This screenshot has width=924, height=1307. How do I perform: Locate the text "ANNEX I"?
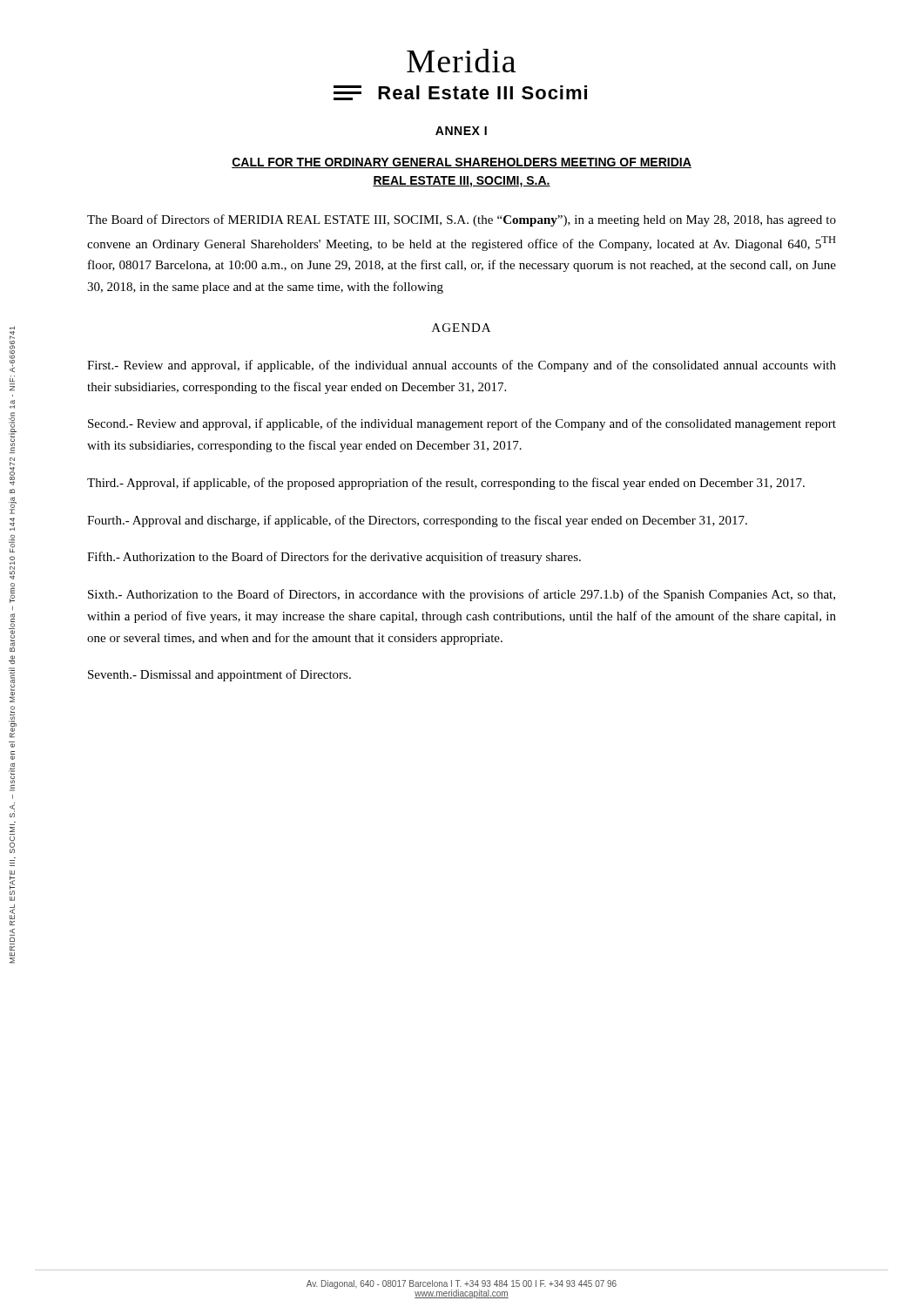pyautogui.click(x=462, y=131)
